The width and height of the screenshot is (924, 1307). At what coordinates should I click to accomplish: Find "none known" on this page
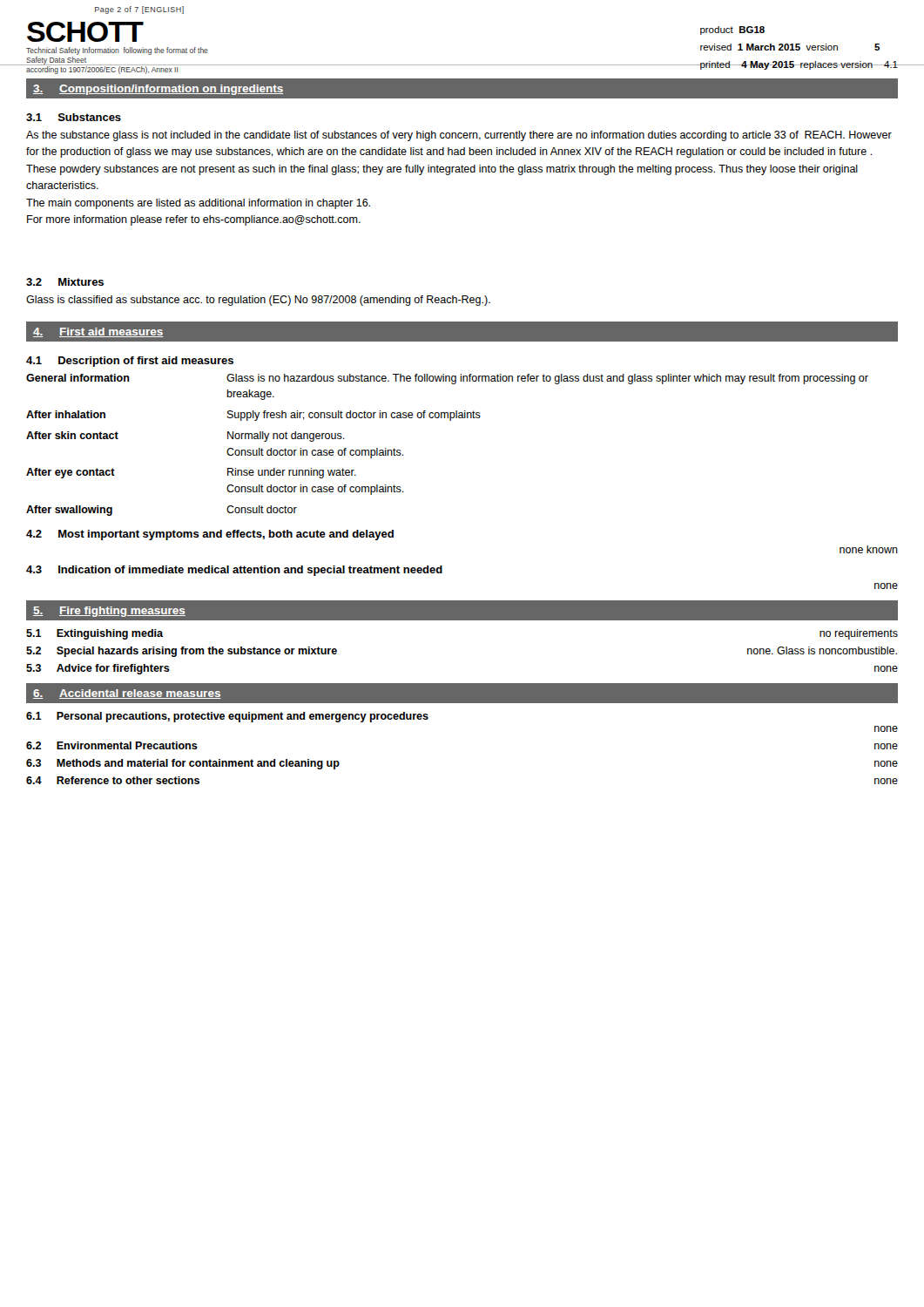(869, 550)
